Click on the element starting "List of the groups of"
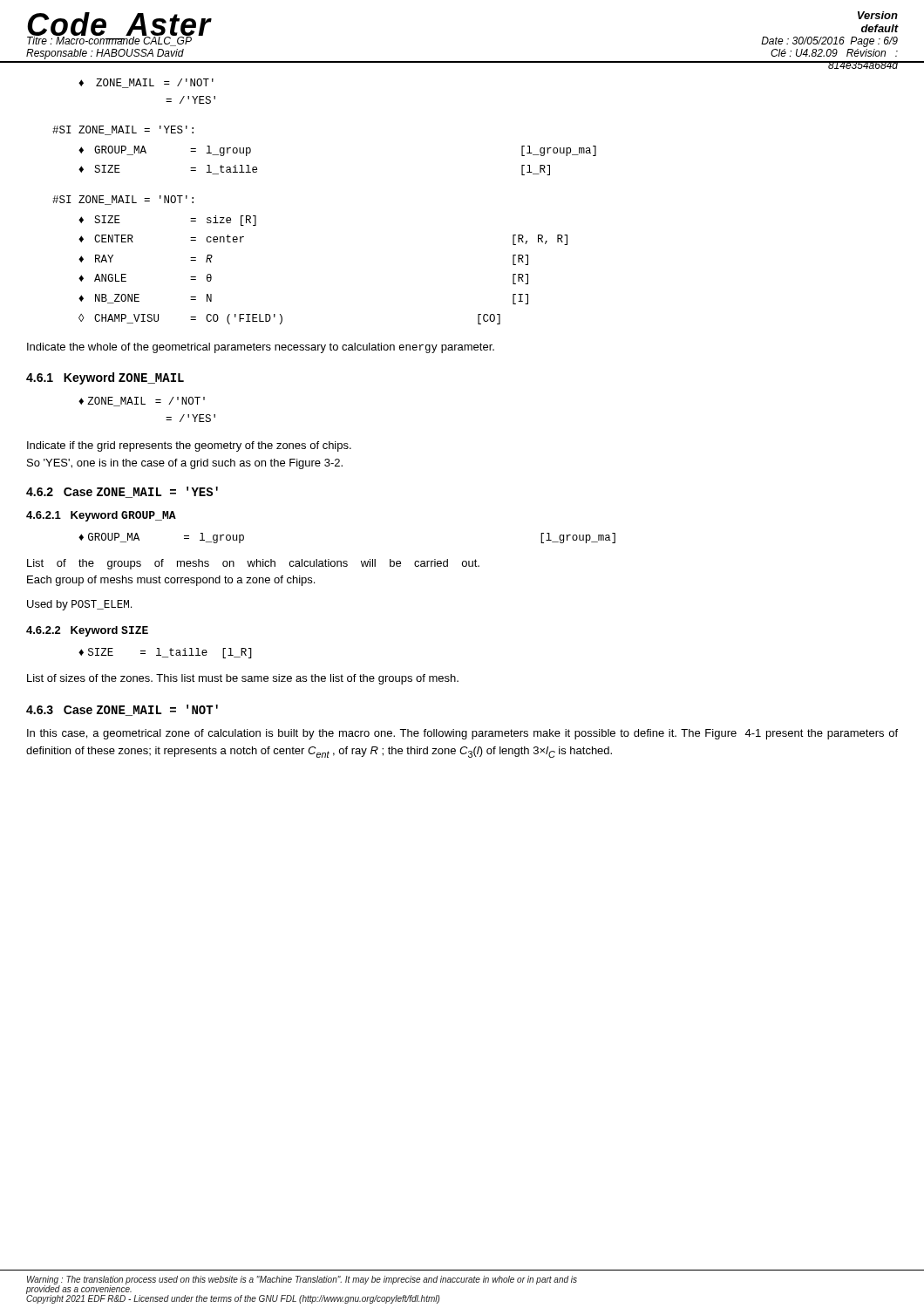 [253, 571]
